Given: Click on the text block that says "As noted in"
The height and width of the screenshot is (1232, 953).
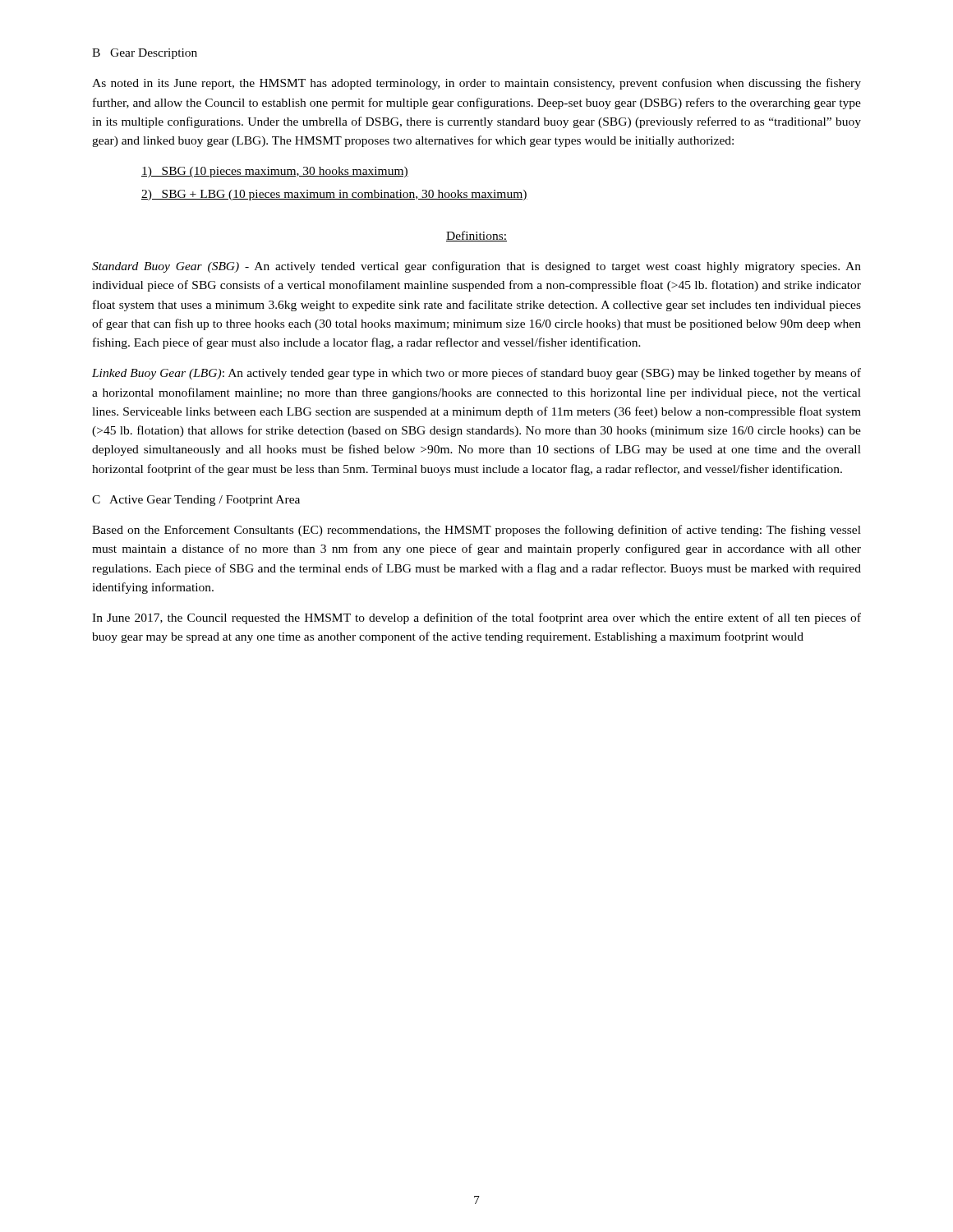Looking at the screenshot, I should 476,111.
